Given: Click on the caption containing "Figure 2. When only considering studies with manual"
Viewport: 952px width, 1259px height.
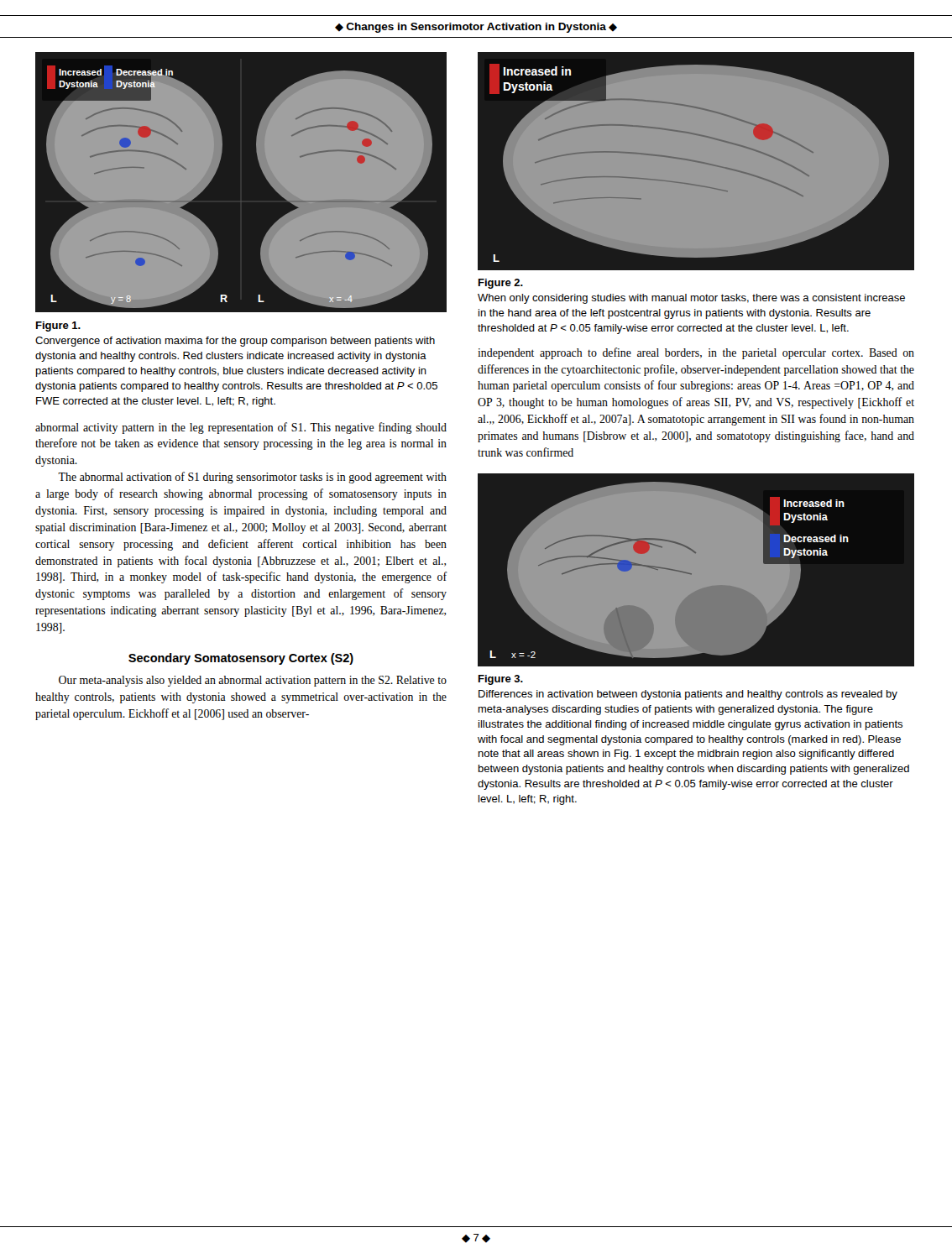Looking at the screenshot, I should [692, 305].
